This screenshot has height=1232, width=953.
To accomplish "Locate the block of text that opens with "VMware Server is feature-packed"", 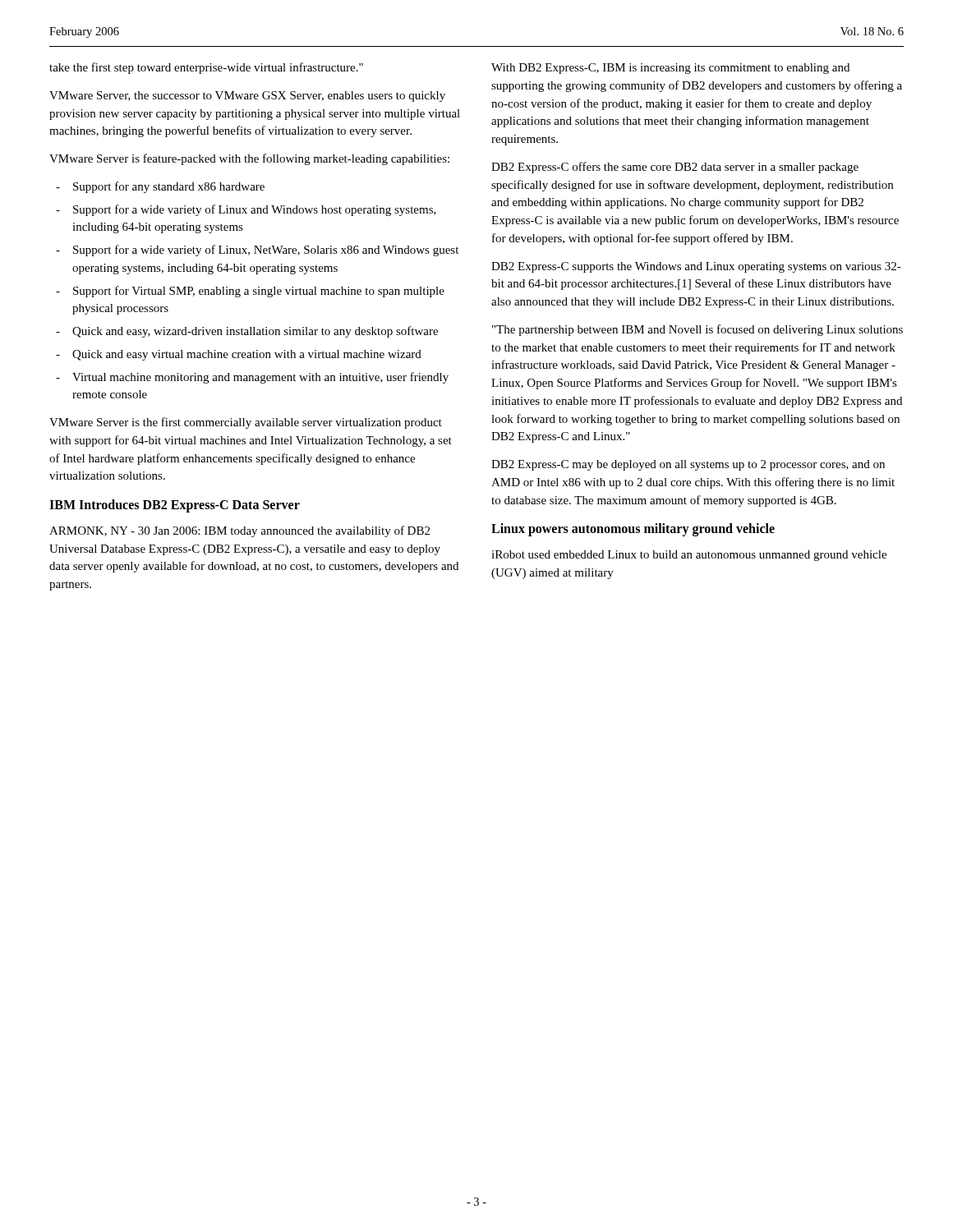I will (x=255, y=159).
